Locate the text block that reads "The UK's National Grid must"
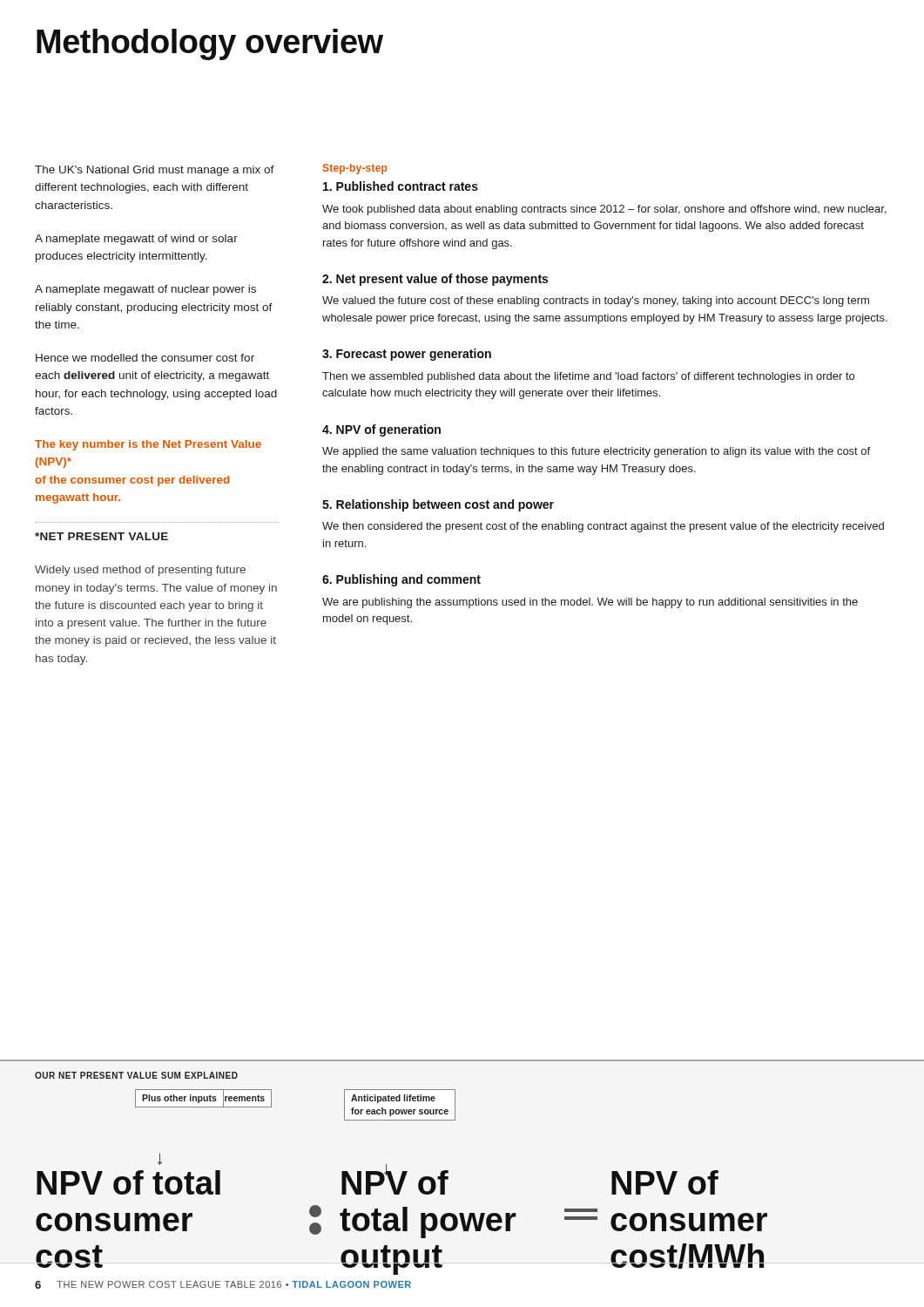The image size is (924, 1307). [155, 171]
